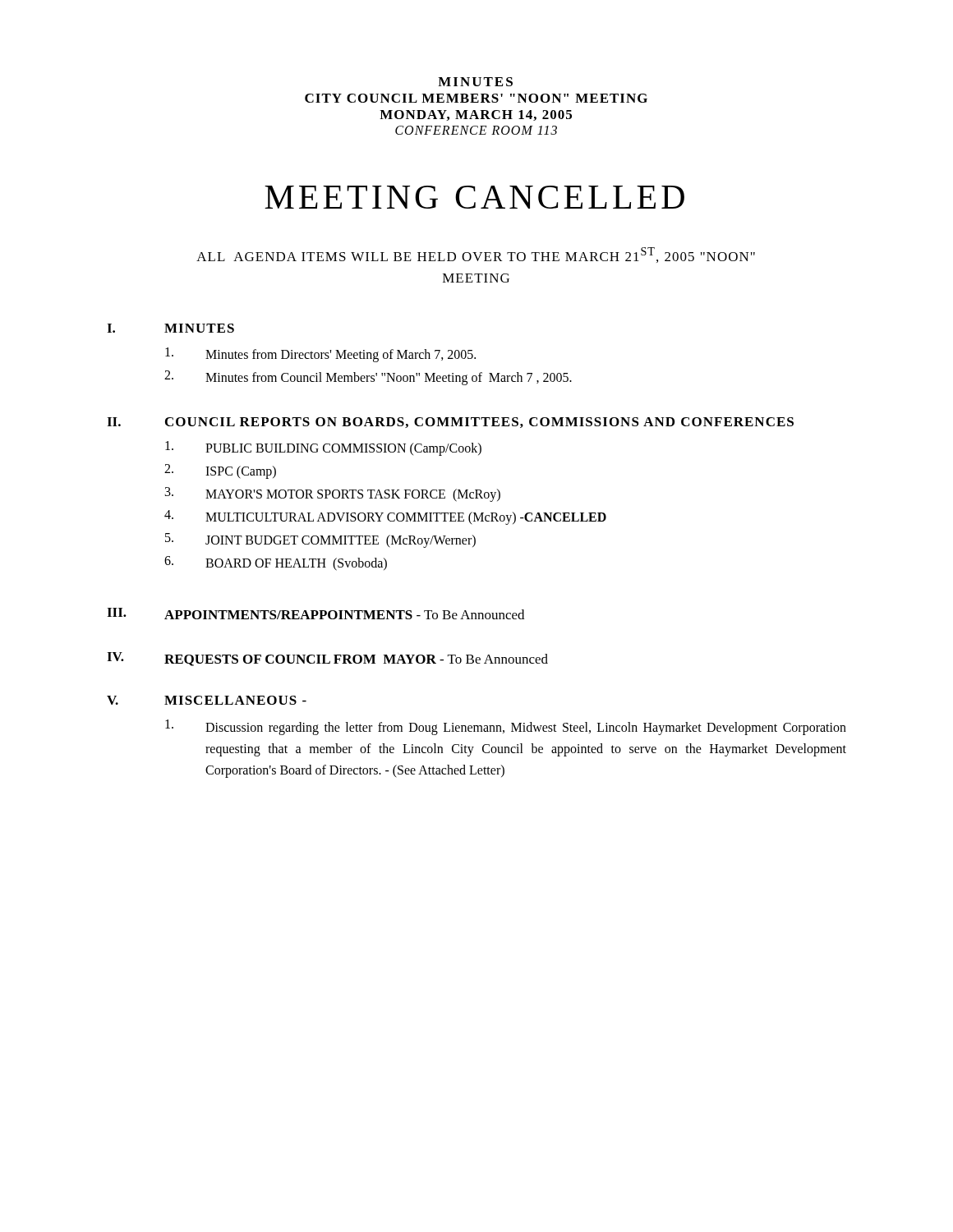This screenshot has width=953, height=1232.
Task: Select the title that reads "MINUTES CITY COUNCIL"
Action: (x=476, y=106)
